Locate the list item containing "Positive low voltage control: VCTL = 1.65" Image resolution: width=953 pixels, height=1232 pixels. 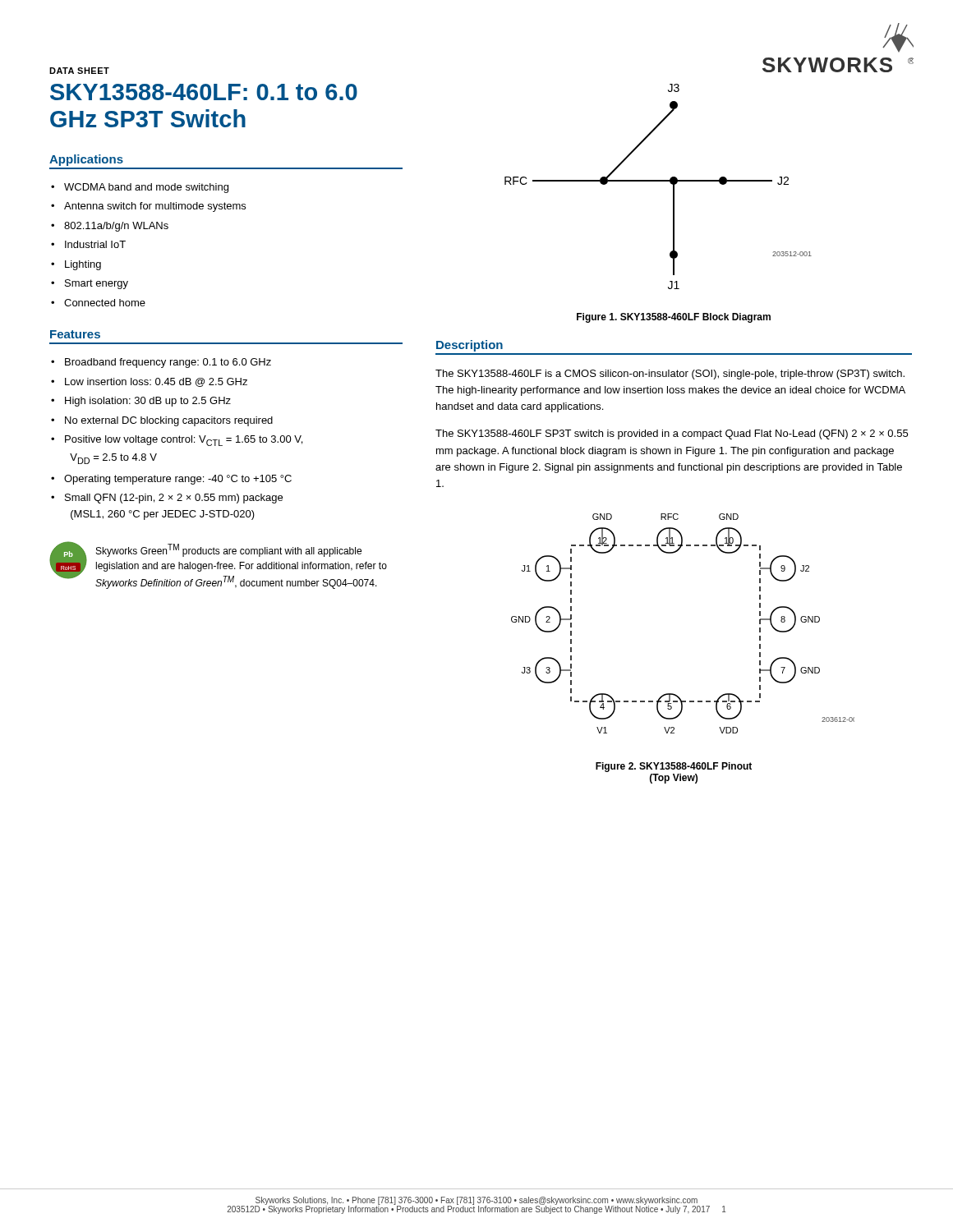184,449
